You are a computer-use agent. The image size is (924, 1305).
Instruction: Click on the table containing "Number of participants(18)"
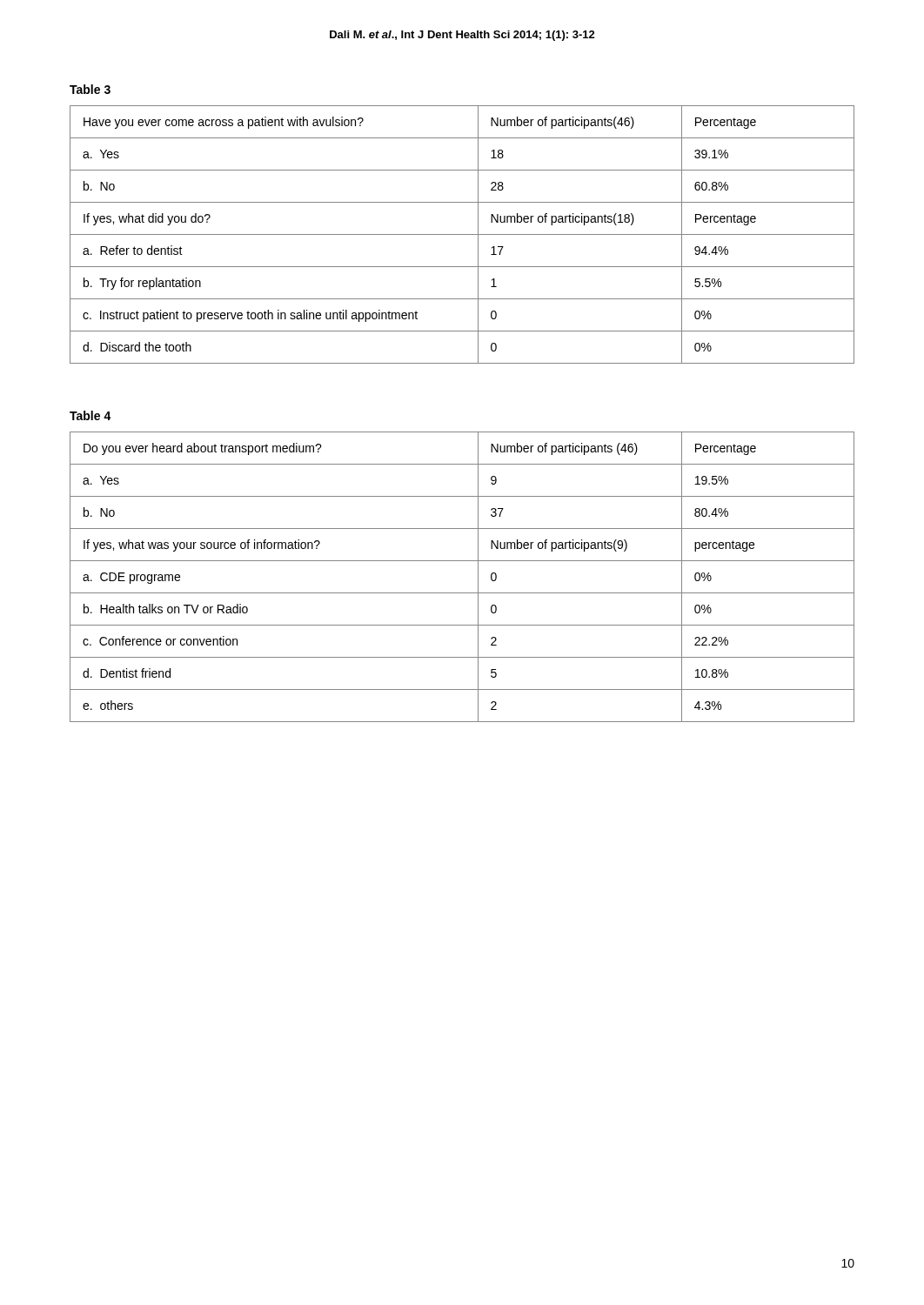pyautogui.click(x=462, y=235)
